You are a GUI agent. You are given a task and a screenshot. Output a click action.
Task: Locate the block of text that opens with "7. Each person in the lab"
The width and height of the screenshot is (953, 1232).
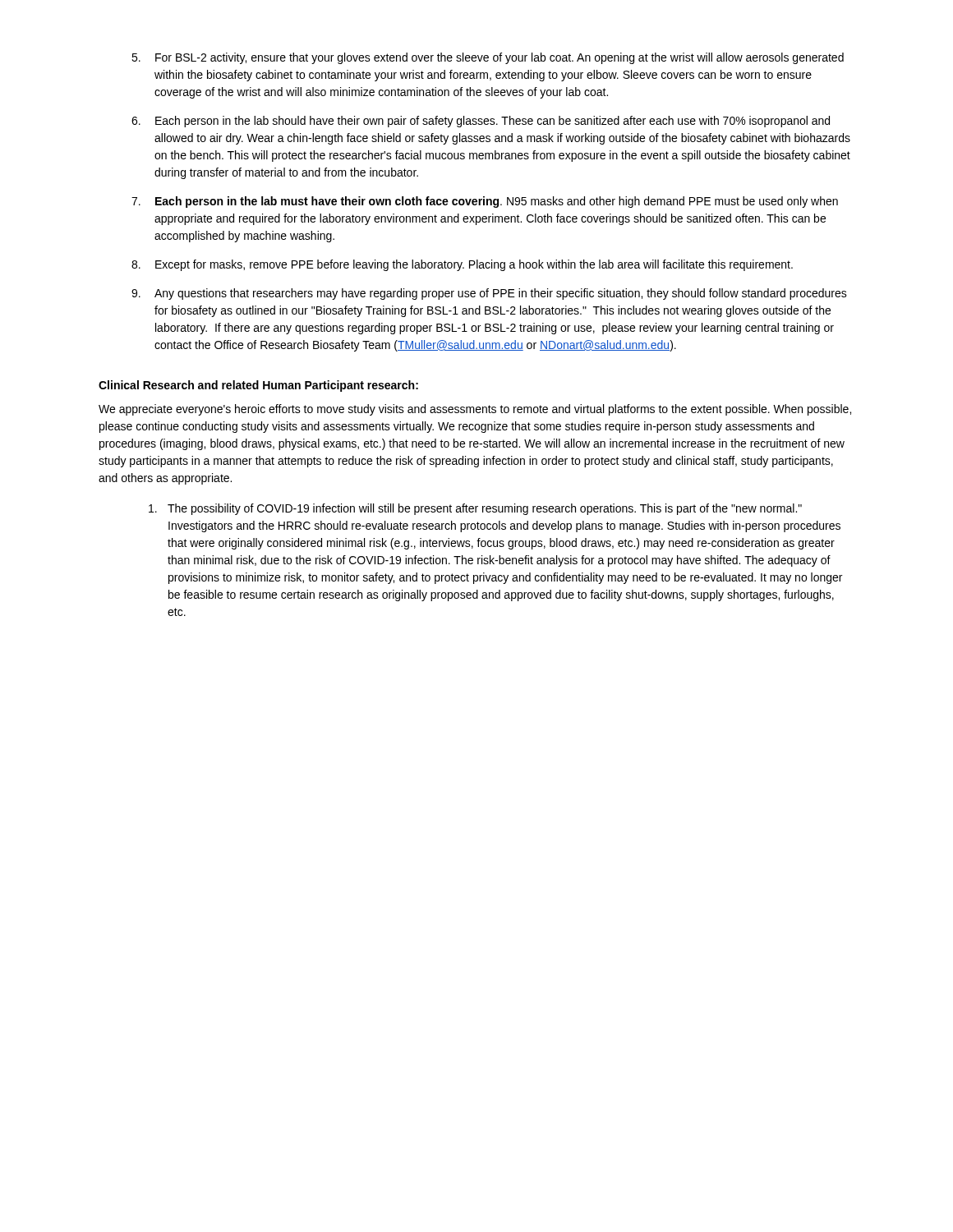[493, 219]
